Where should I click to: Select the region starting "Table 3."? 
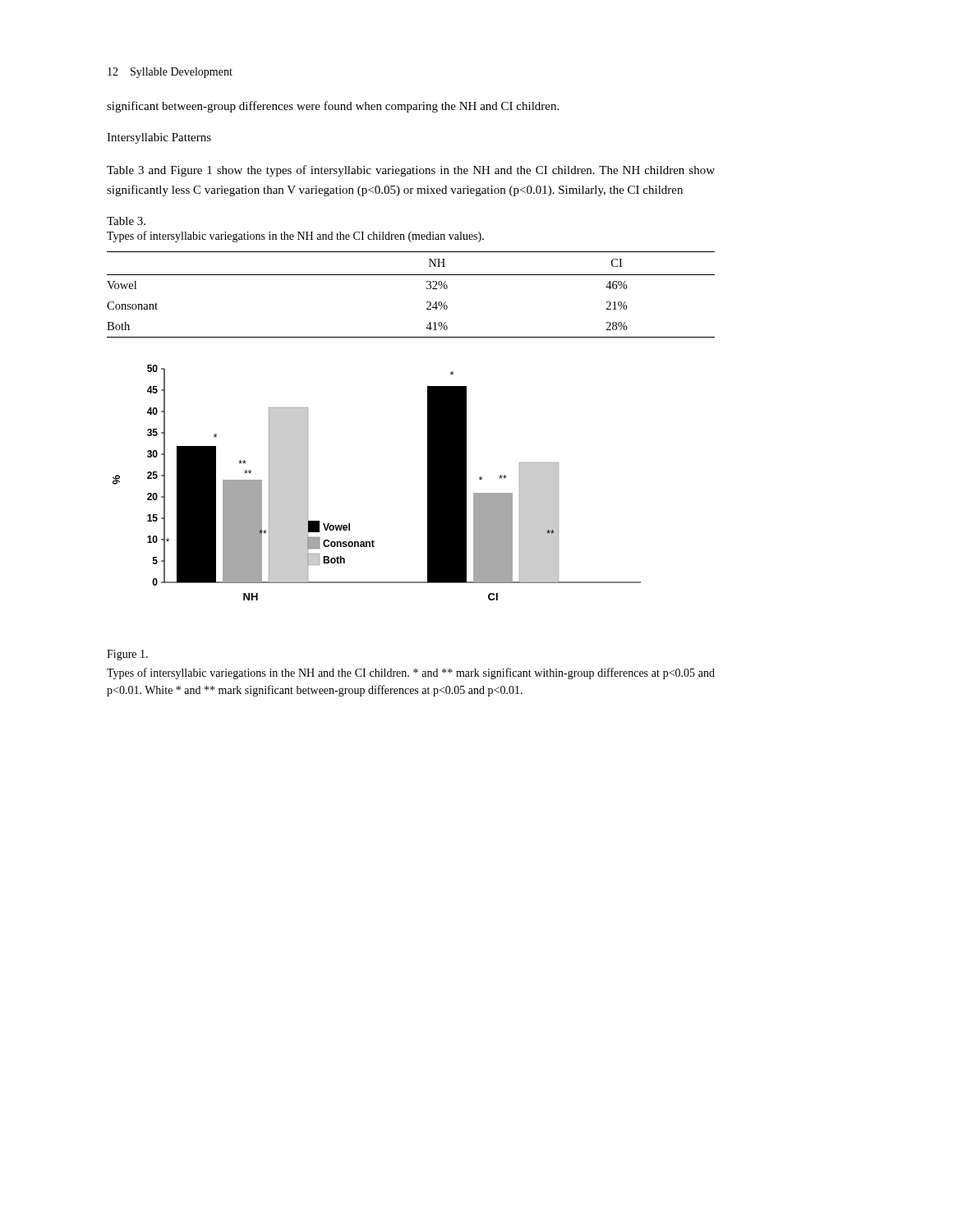click(x=127, y=221)
